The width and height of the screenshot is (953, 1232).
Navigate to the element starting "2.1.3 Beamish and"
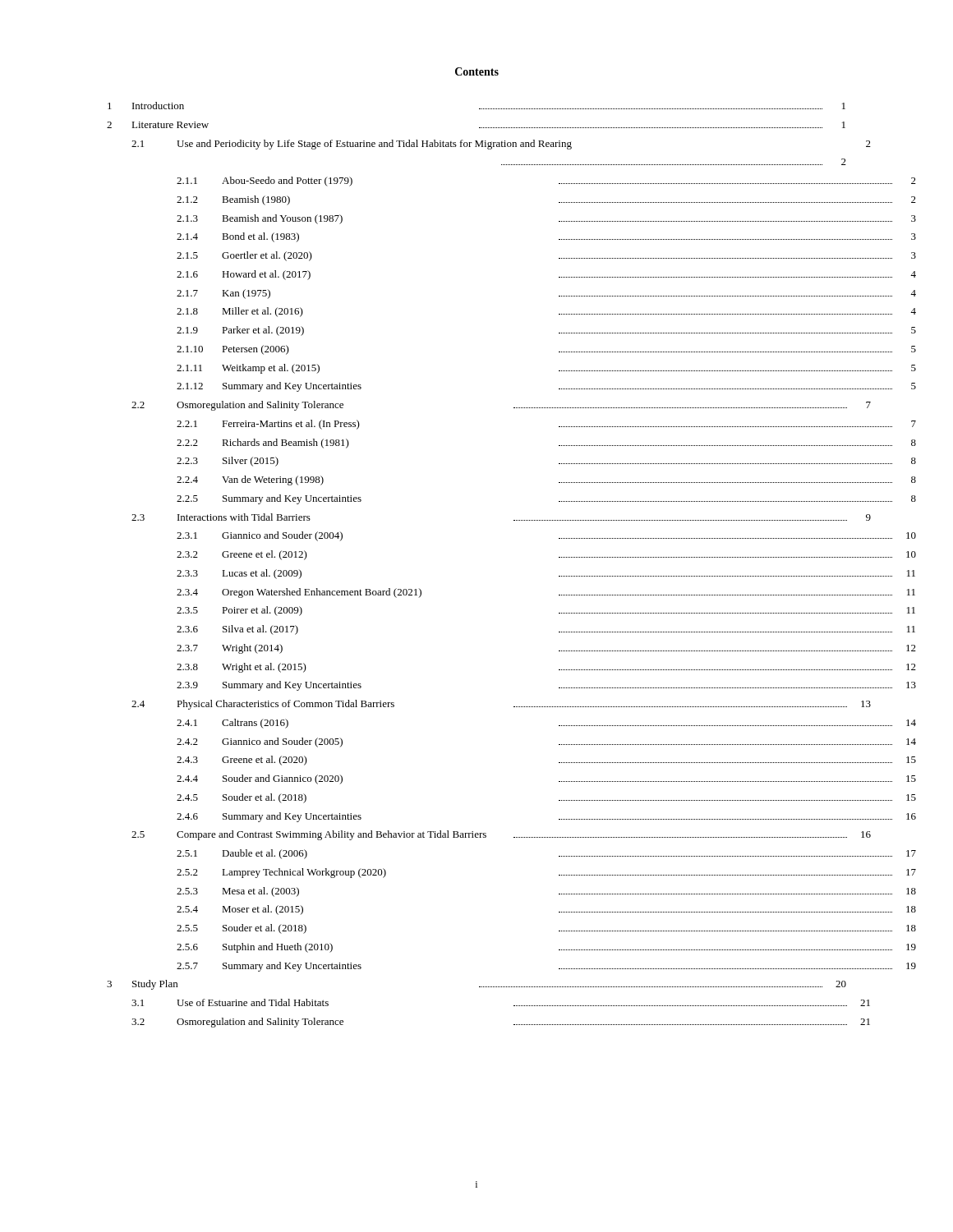coord(187,219)
